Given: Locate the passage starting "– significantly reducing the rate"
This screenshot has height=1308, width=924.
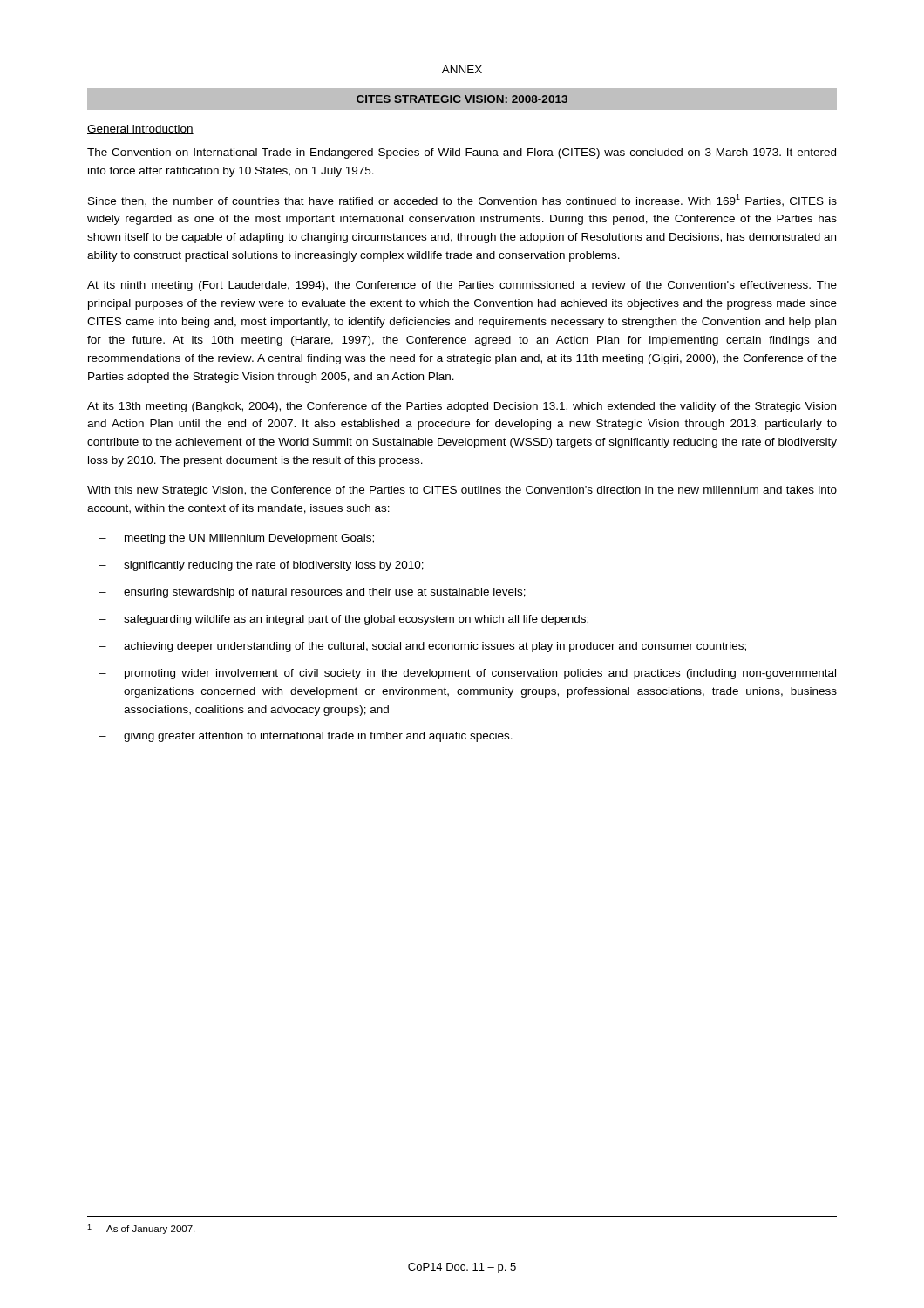Looking at the screenshot, I should pos(262,566).
